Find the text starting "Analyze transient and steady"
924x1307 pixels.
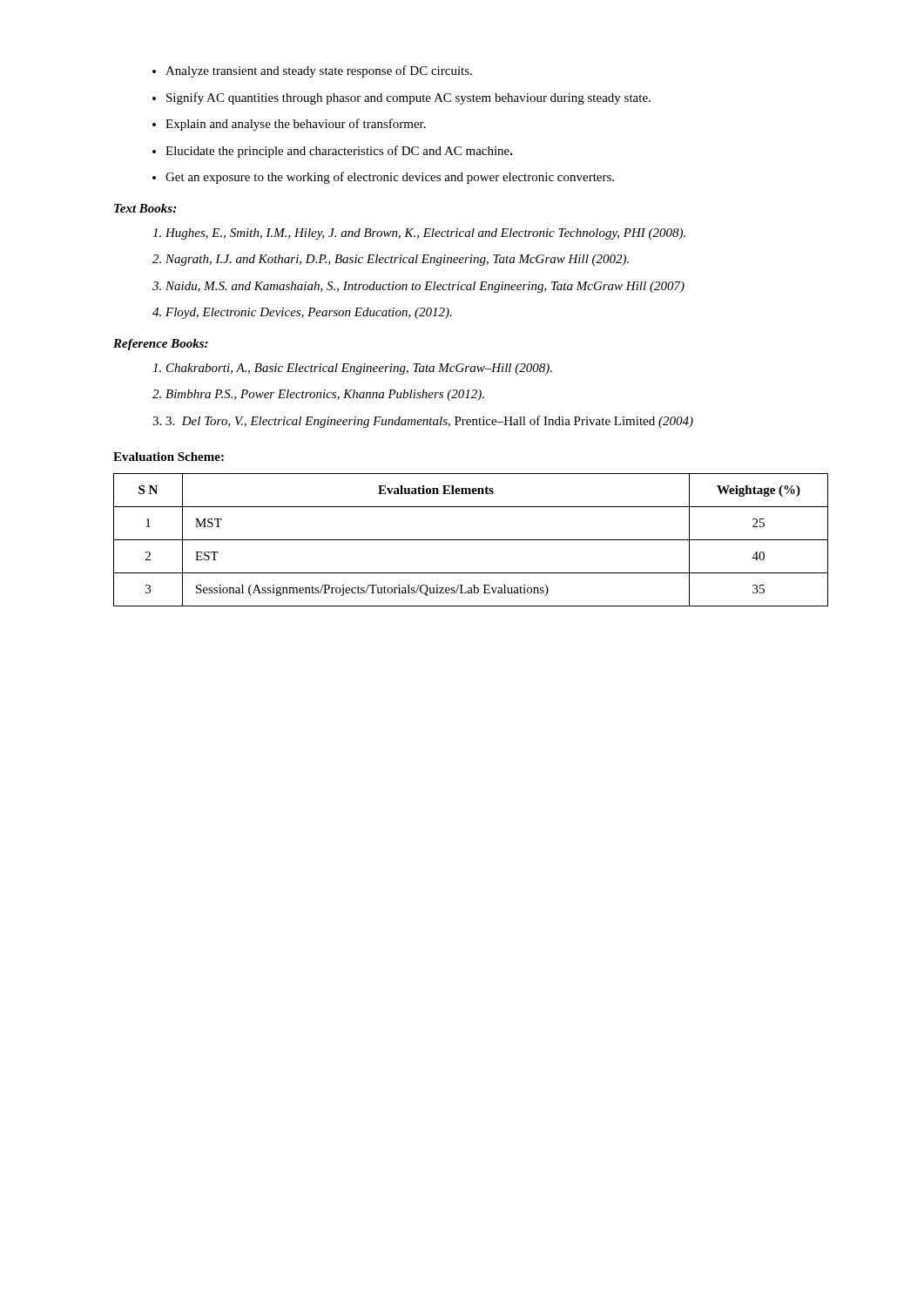pyautogui.click(x=319, y=71)
